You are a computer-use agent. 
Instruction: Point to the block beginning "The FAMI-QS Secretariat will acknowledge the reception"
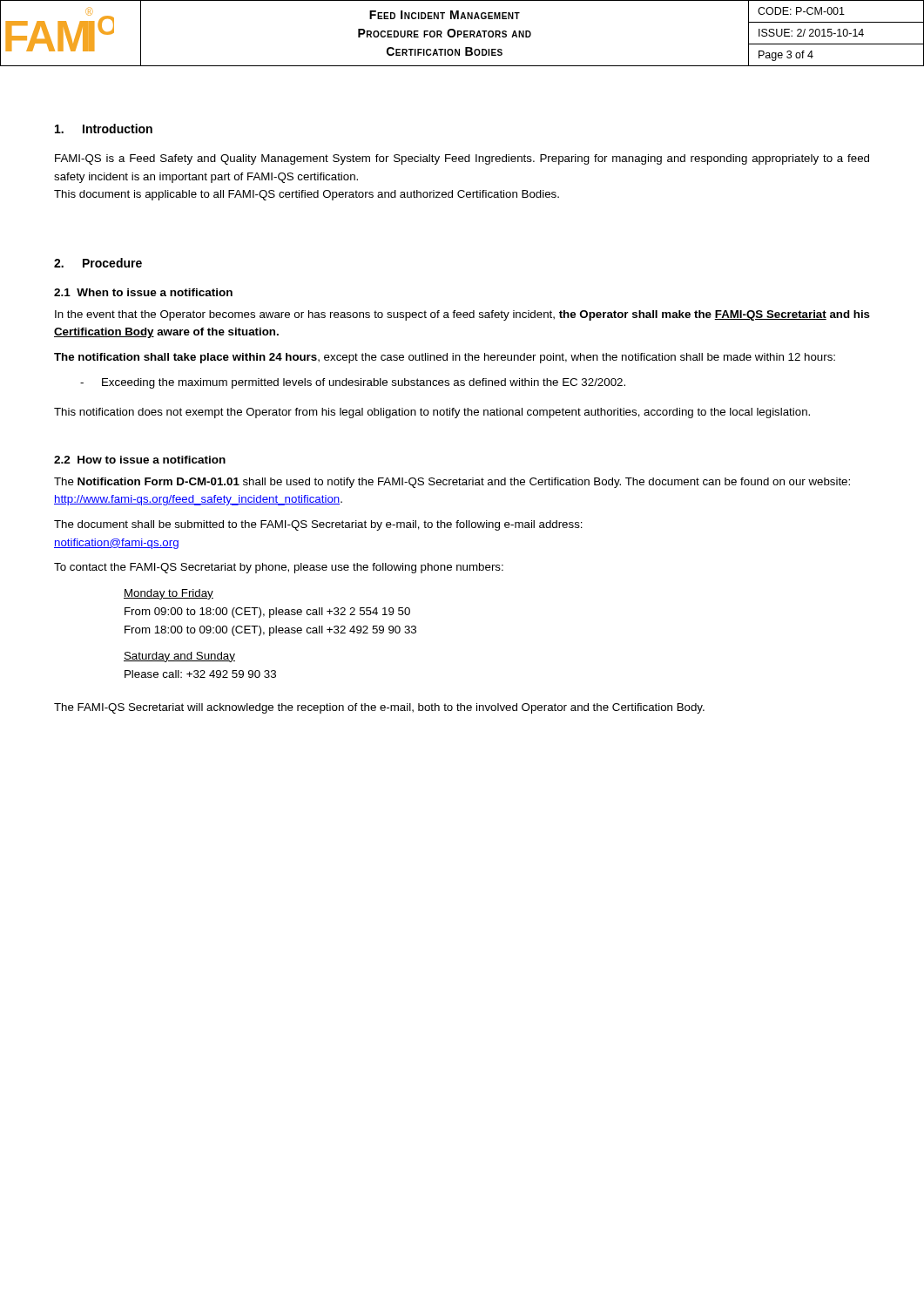pos(380,707)
